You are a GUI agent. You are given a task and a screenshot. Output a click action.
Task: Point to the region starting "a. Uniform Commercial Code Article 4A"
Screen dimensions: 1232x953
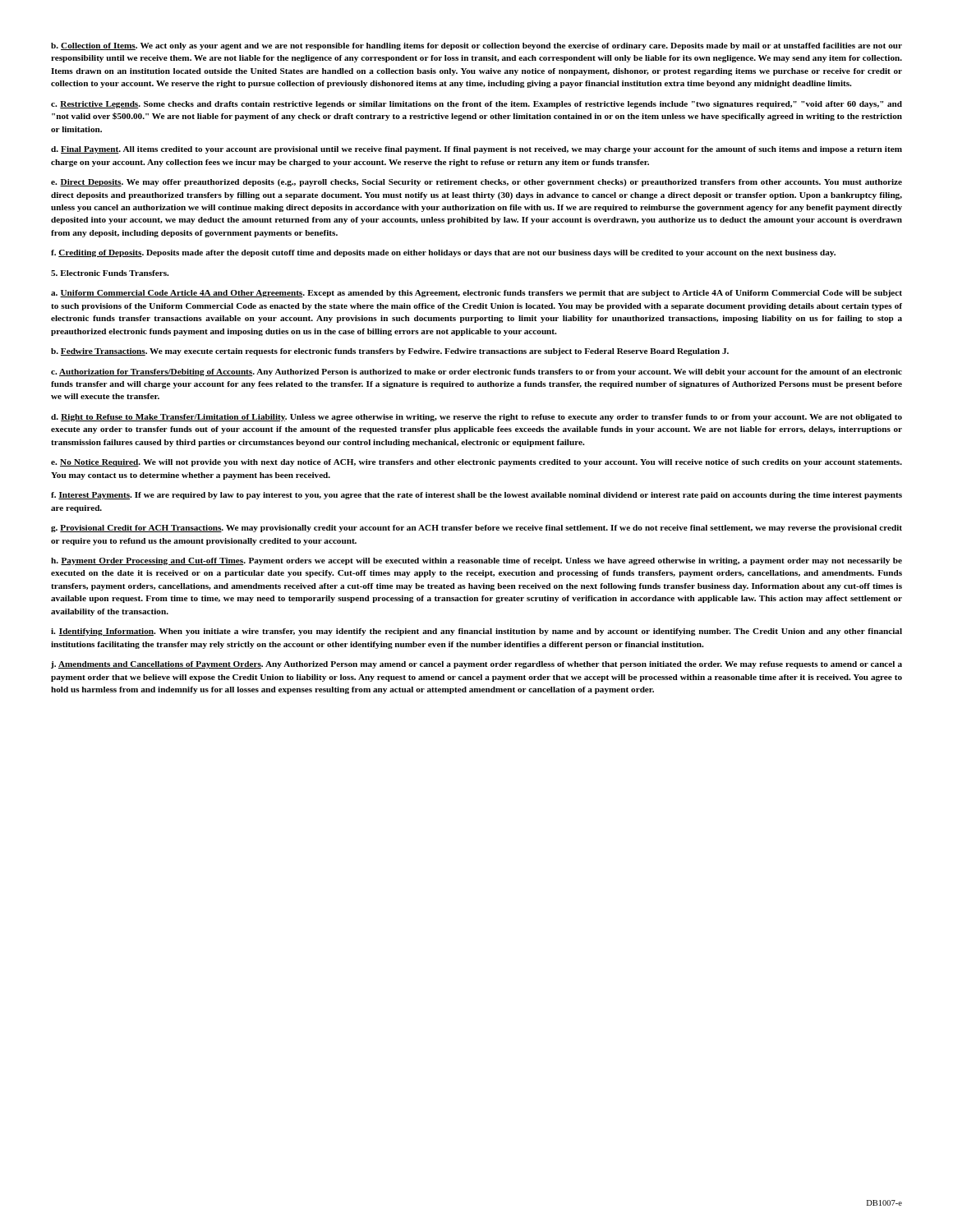click(476, 312)
